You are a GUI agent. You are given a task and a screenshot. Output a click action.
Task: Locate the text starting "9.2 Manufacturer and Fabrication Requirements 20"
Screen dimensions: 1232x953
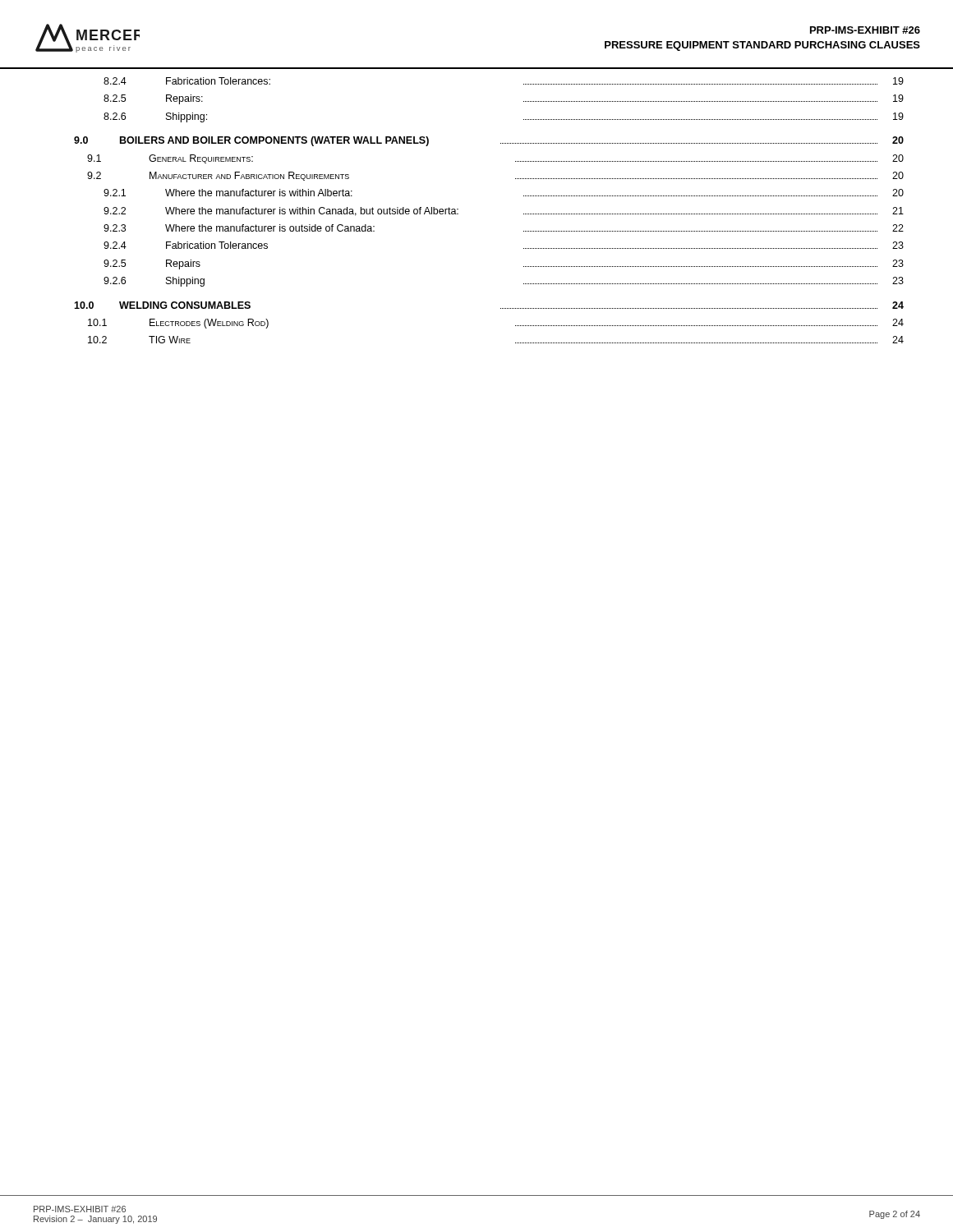pos(90,176)
